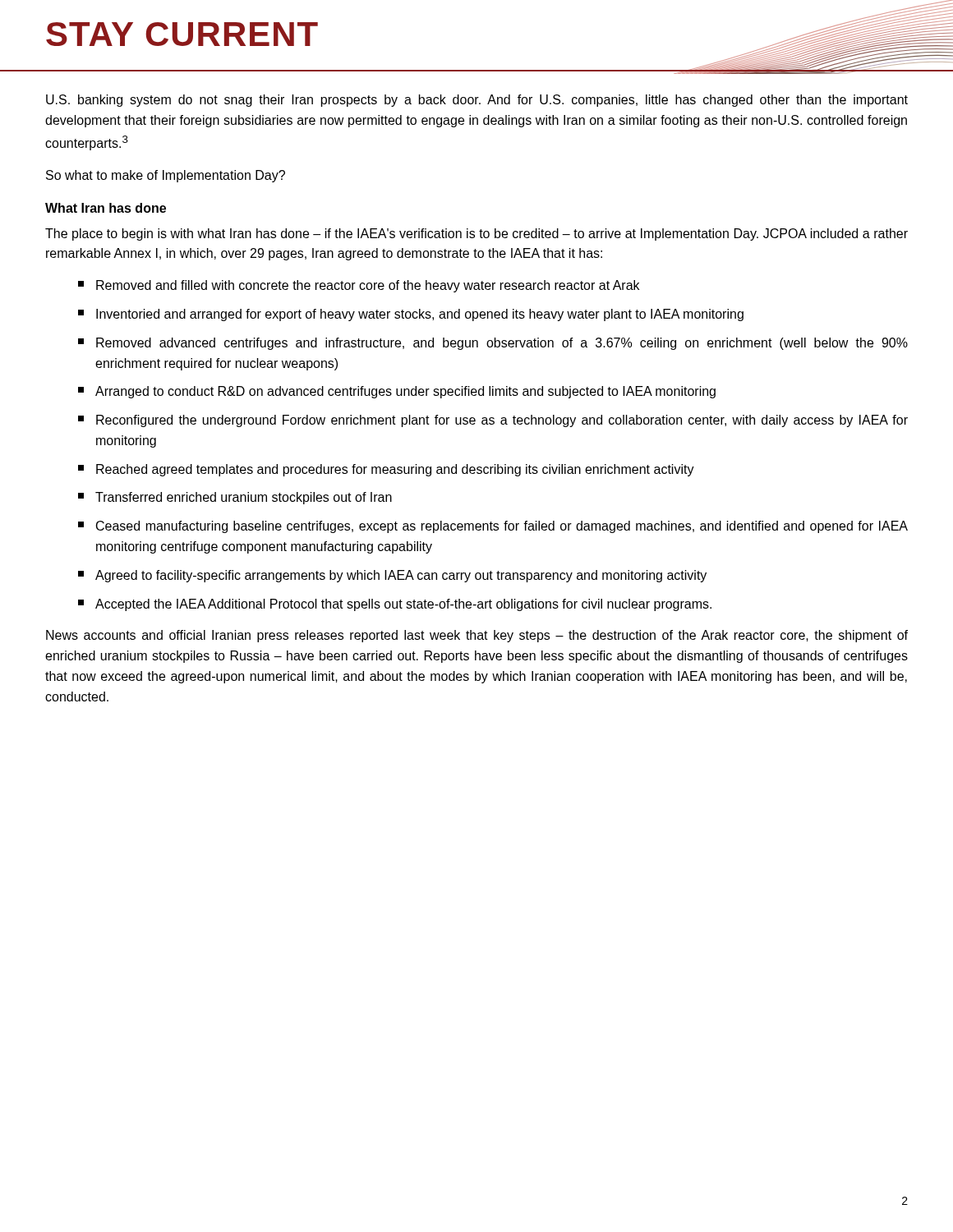Find the block on this page that starts "So what to make of"
The image size is (953, 1232).
pos(165,175)
